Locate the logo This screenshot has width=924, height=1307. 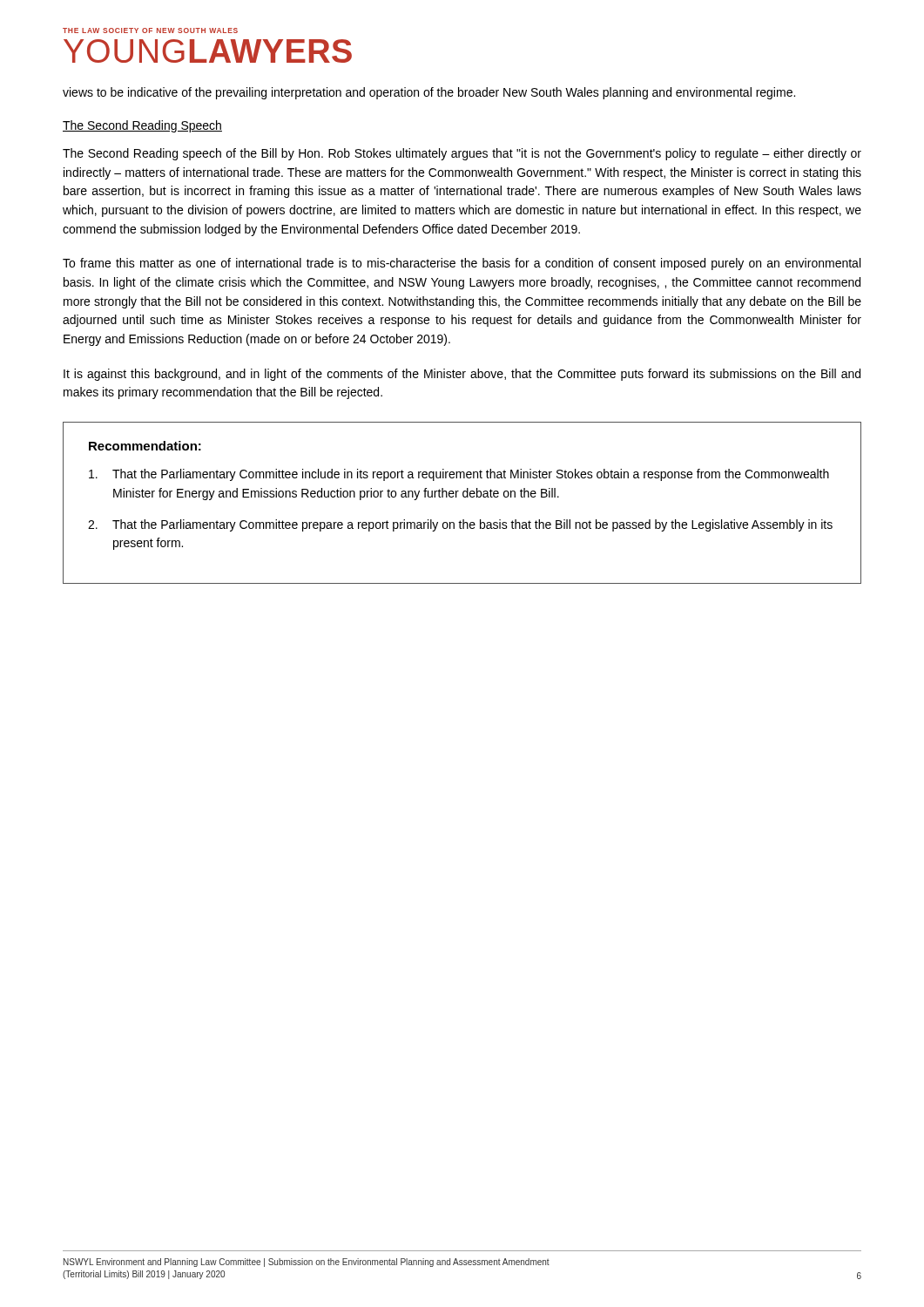462,47
